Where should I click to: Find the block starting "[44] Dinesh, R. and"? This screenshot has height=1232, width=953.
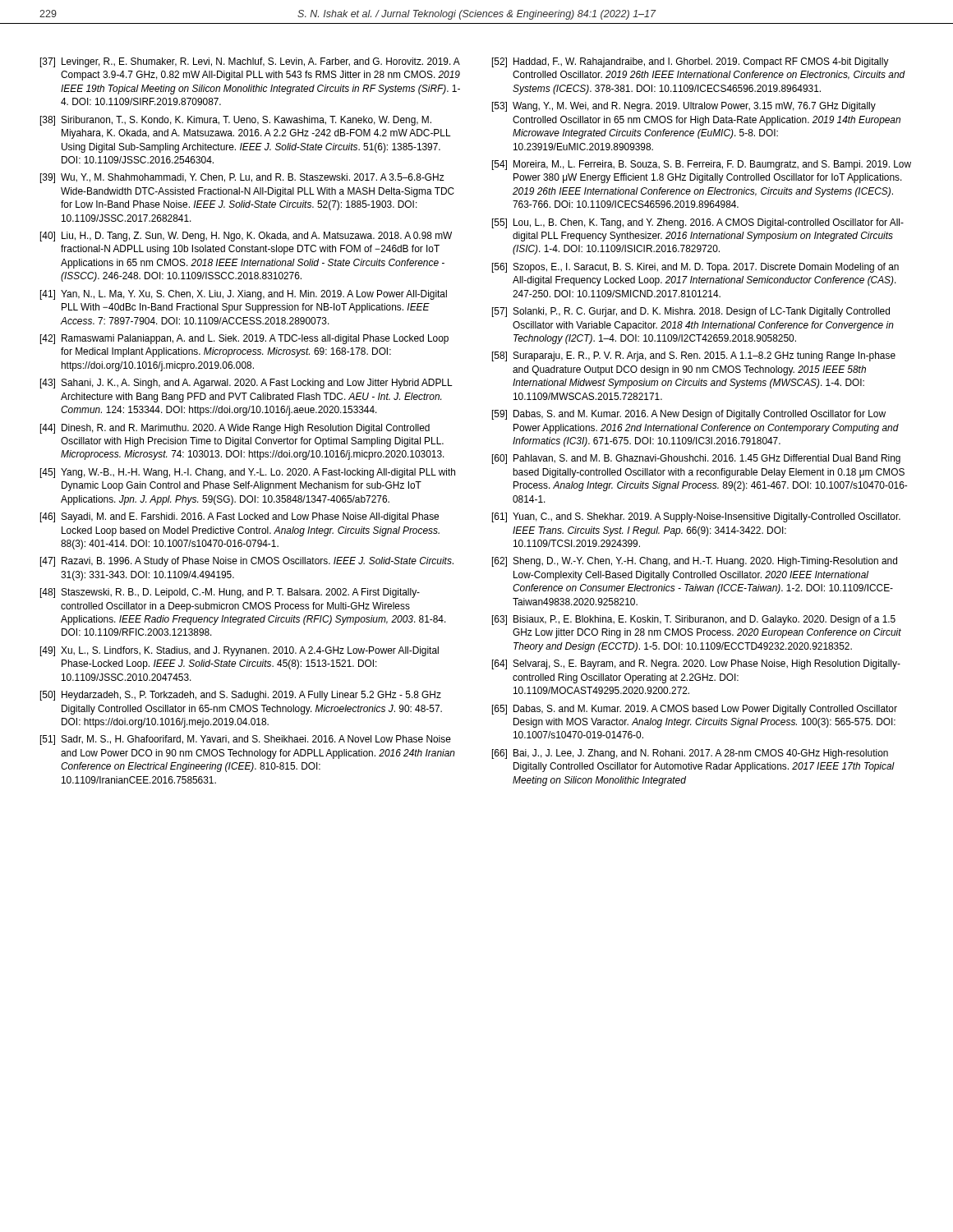pos(251,441)
